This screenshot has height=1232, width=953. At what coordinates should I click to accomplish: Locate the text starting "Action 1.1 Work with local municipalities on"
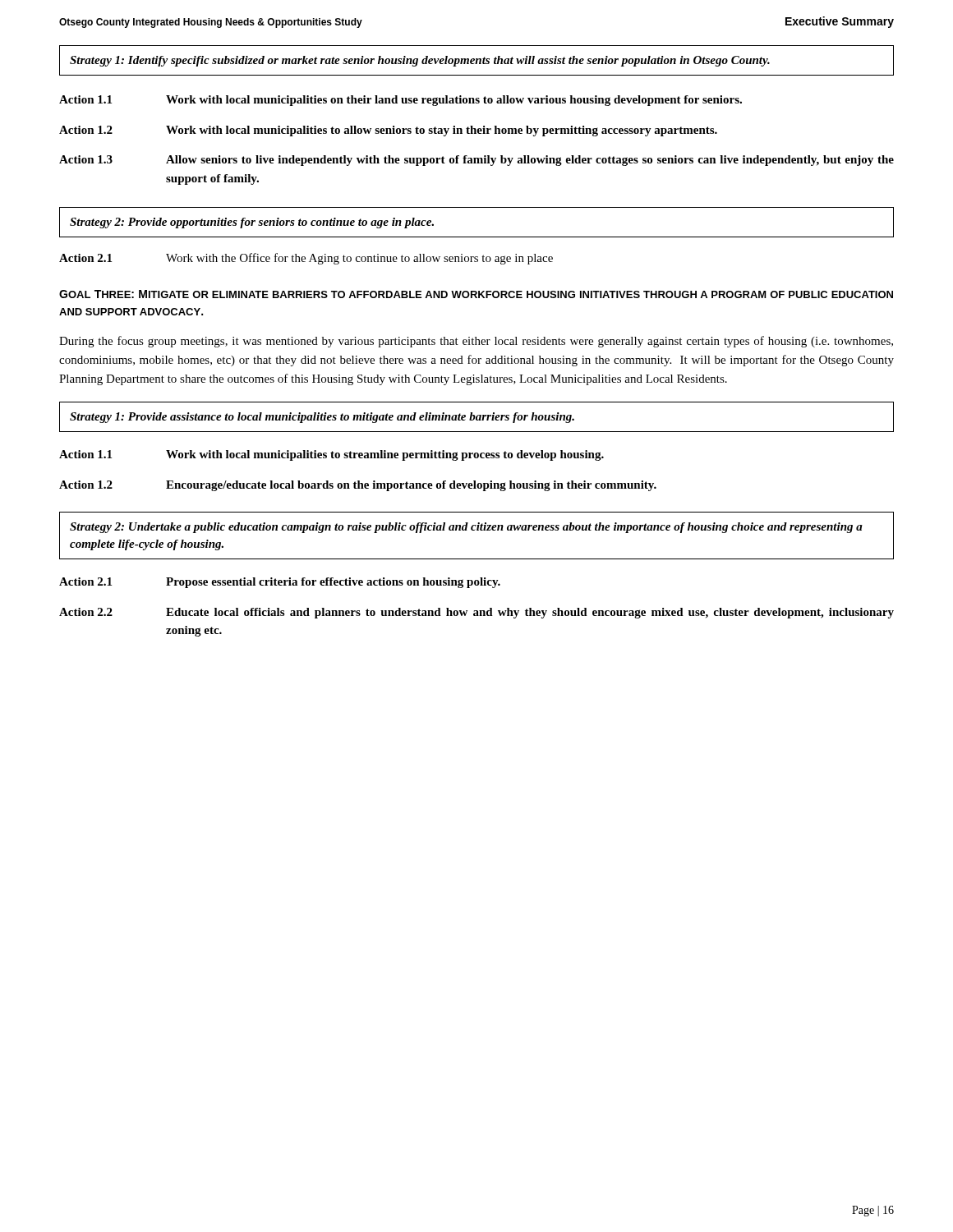476,100
